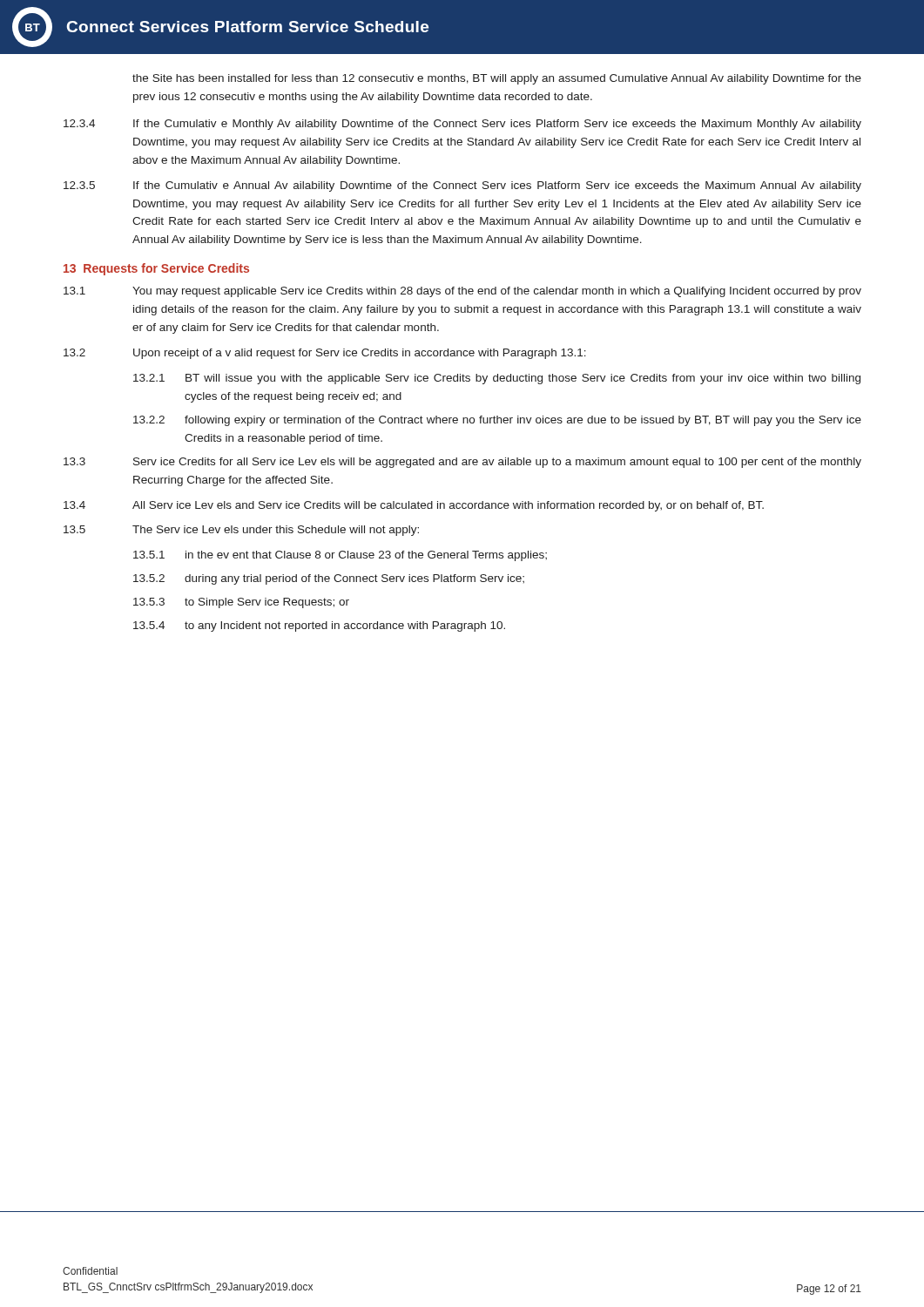Image resolution: width=924 pixels, height=1307 pixels.
Task: Click on the list item with the text "13.5.1 in the ev ent that"
Action: click(497, 556)
